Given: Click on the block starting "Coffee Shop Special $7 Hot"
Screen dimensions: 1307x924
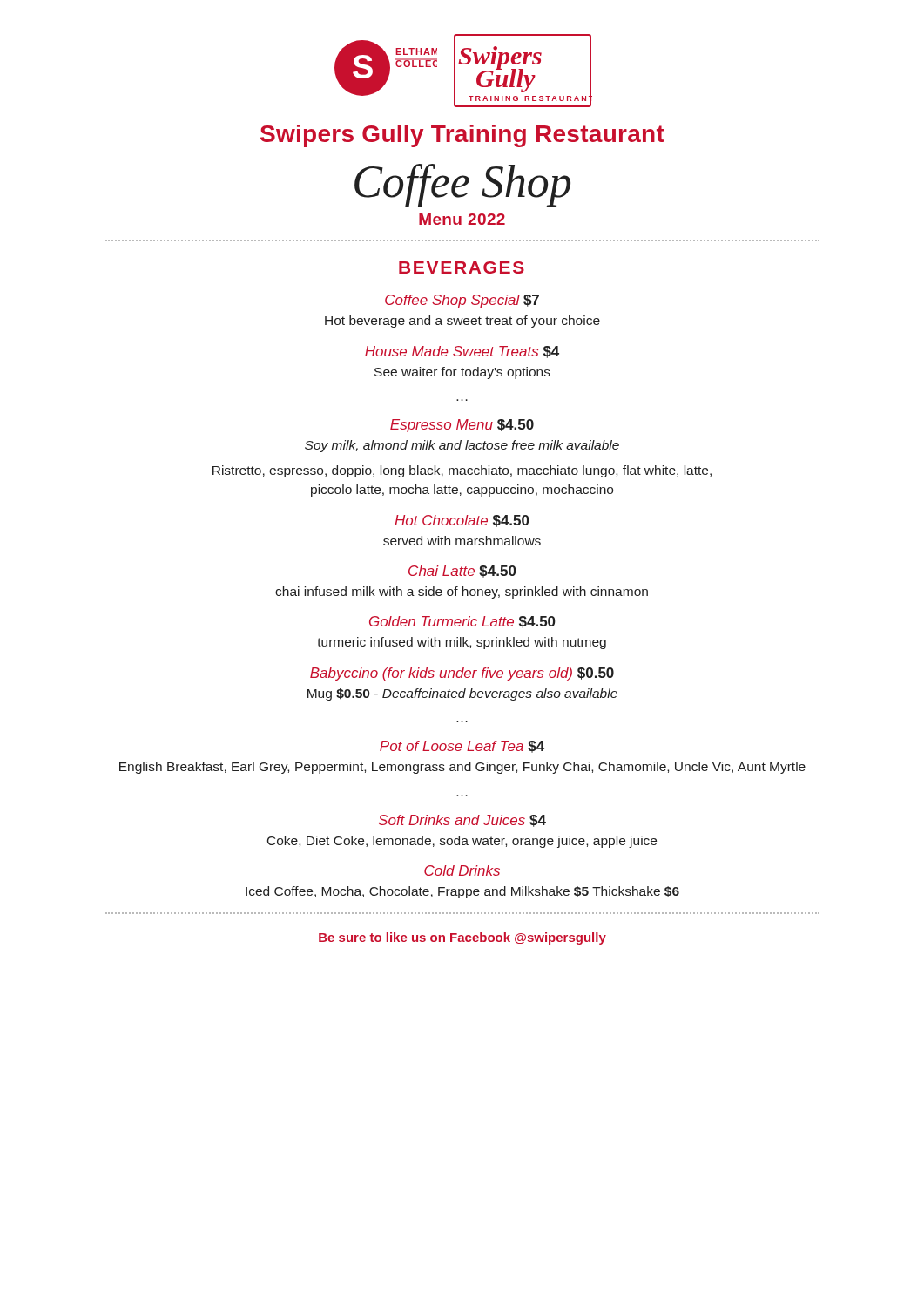Looking at the screenshot, I should point(462,311).
